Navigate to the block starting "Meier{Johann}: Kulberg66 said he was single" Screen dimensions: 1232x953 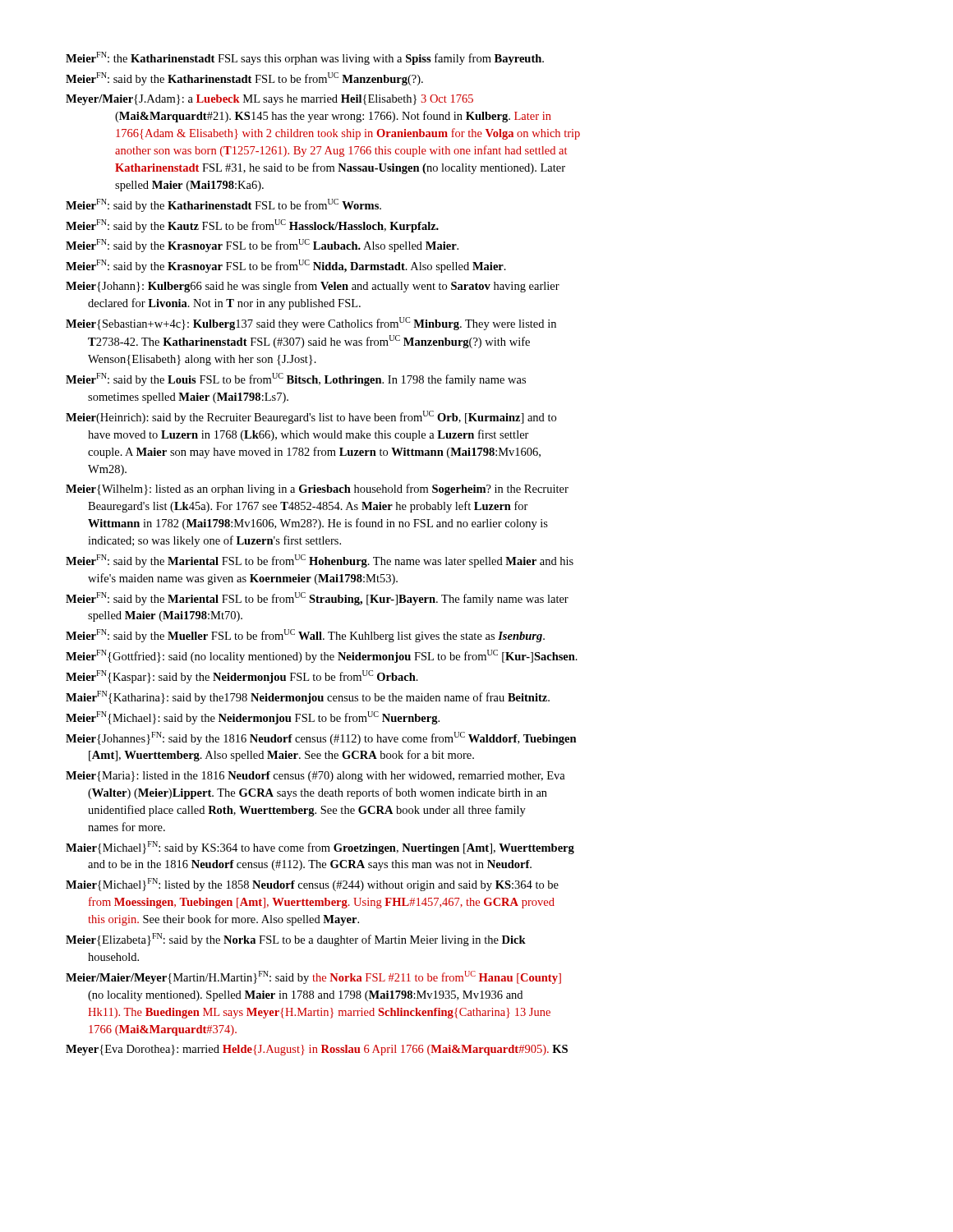tap(312, 296)
